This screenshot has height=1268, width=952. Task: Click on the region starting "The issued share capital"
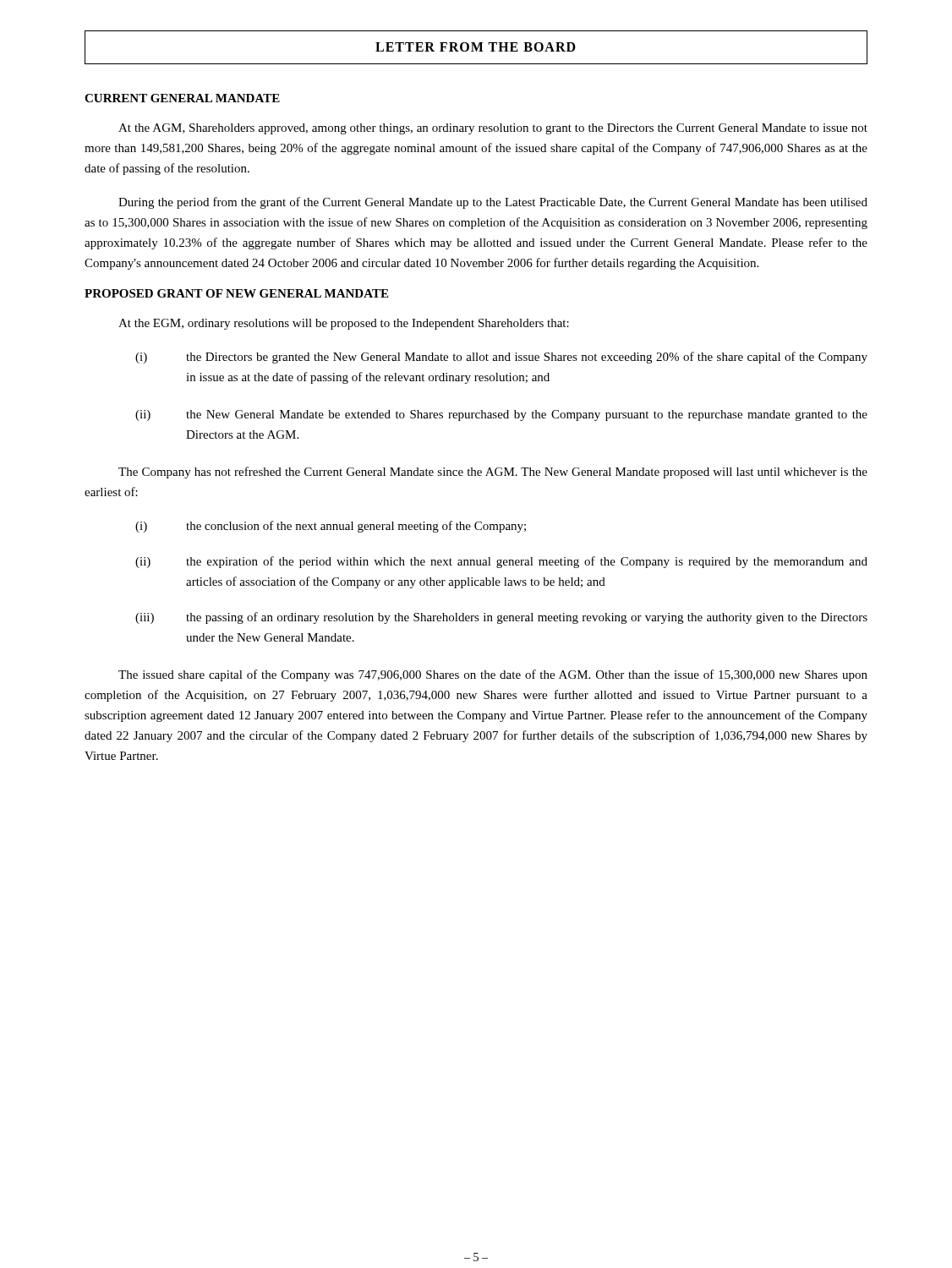(476, 715)
